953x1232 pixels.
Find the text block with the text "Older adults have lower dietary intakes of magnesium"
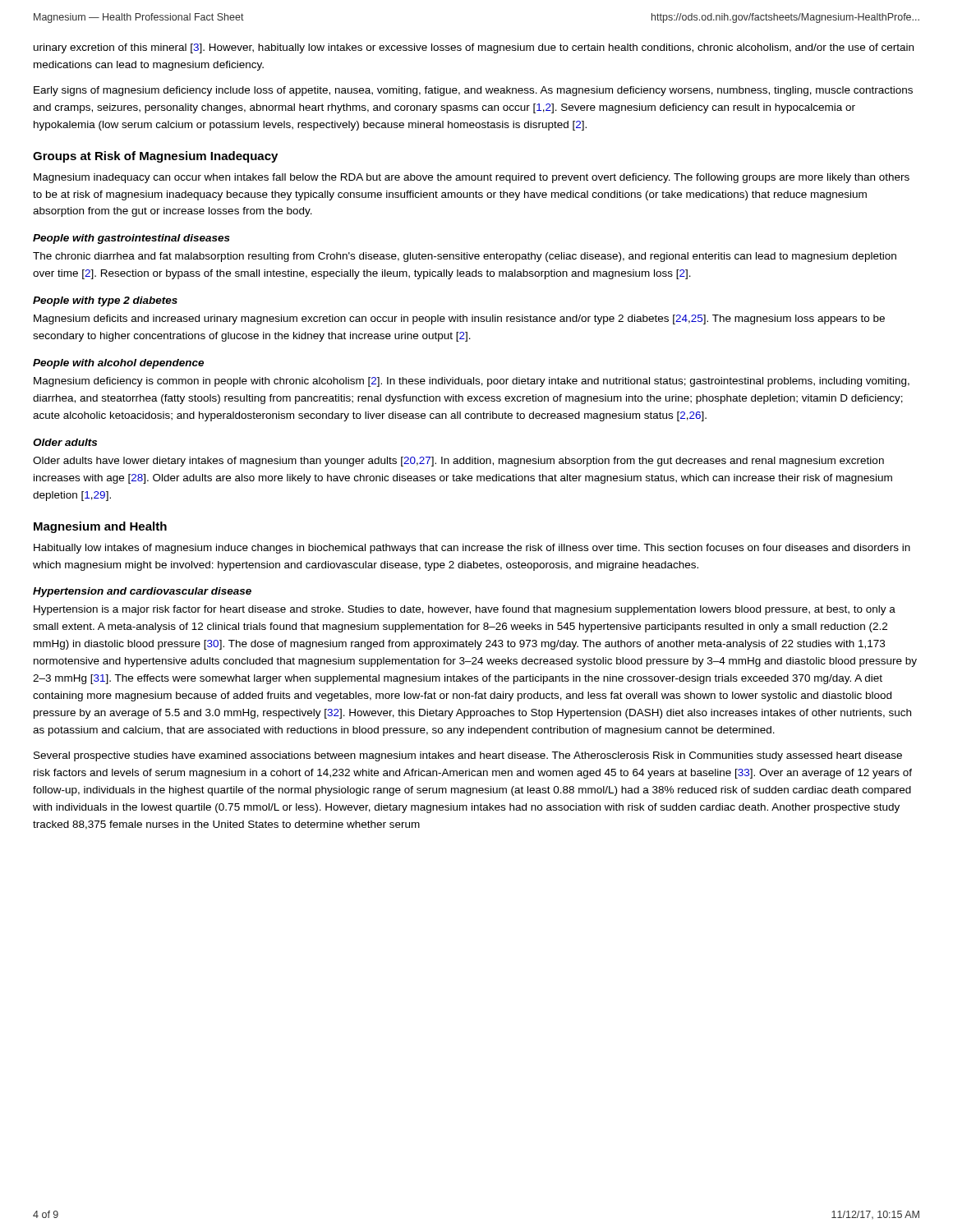(476, 478)
